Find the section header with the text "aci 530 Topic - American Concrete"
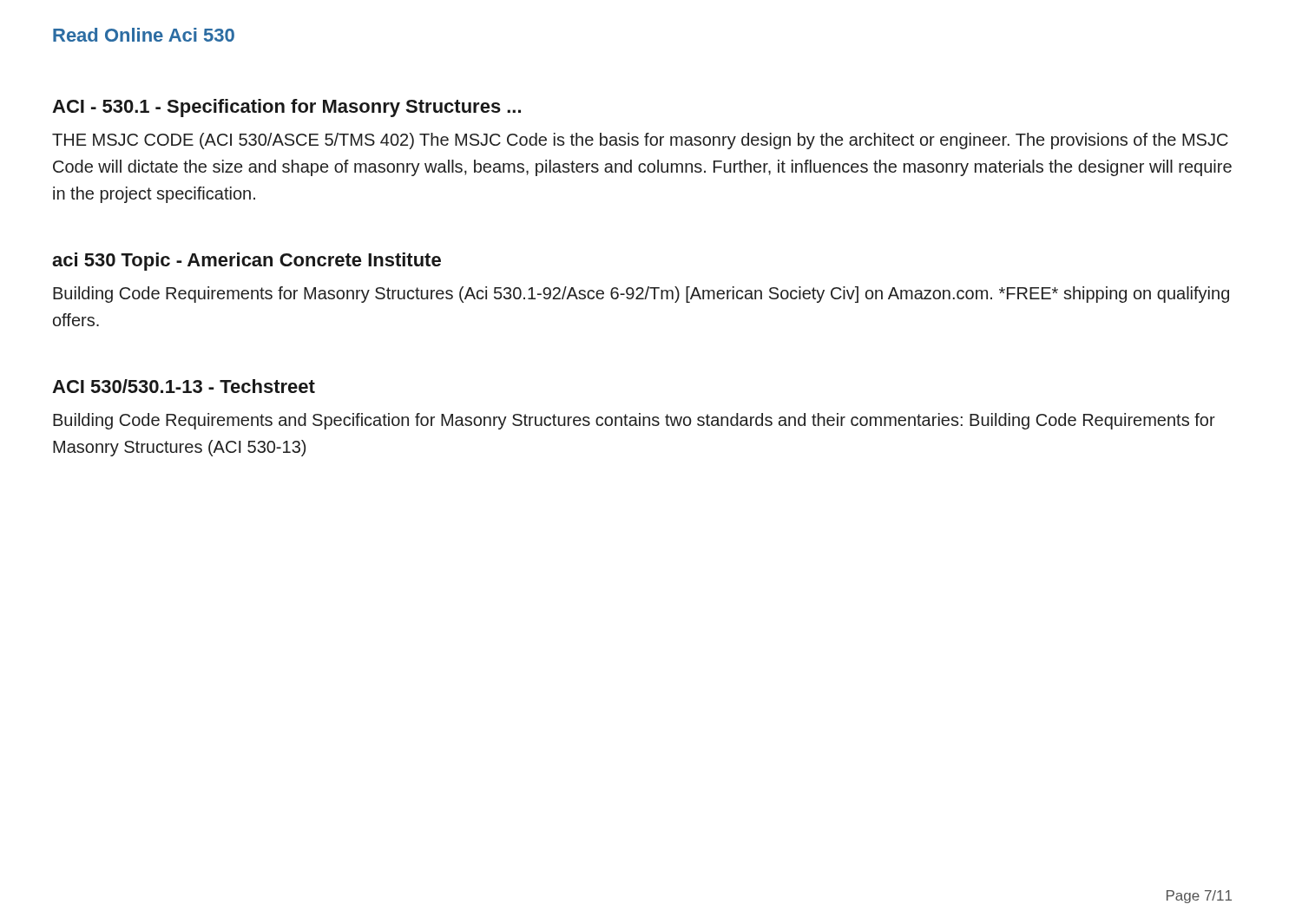The height and width of the screenshot is (924, 1302). point(247,260)
